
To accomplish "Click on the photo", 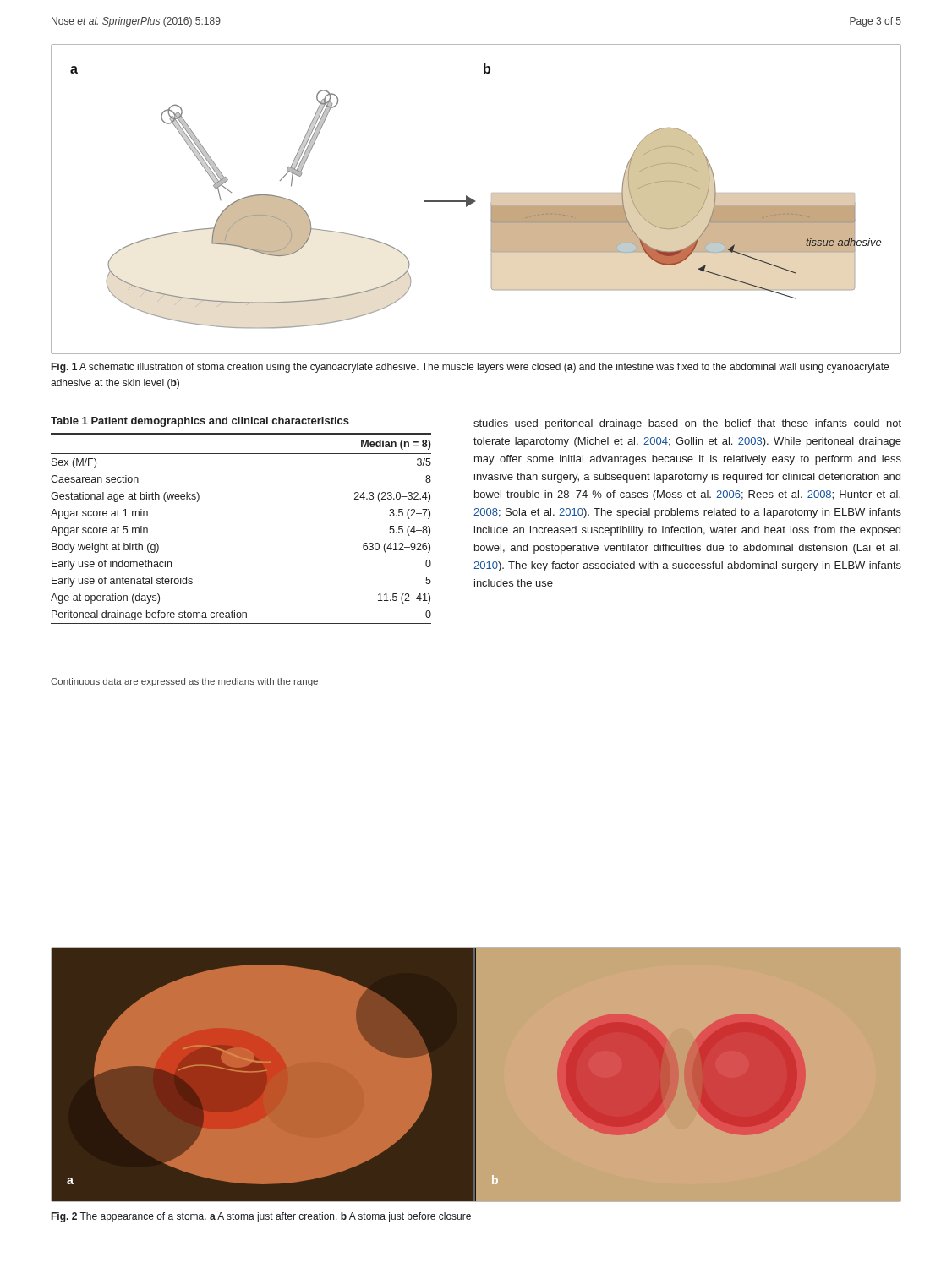I will coord(476,1074).
